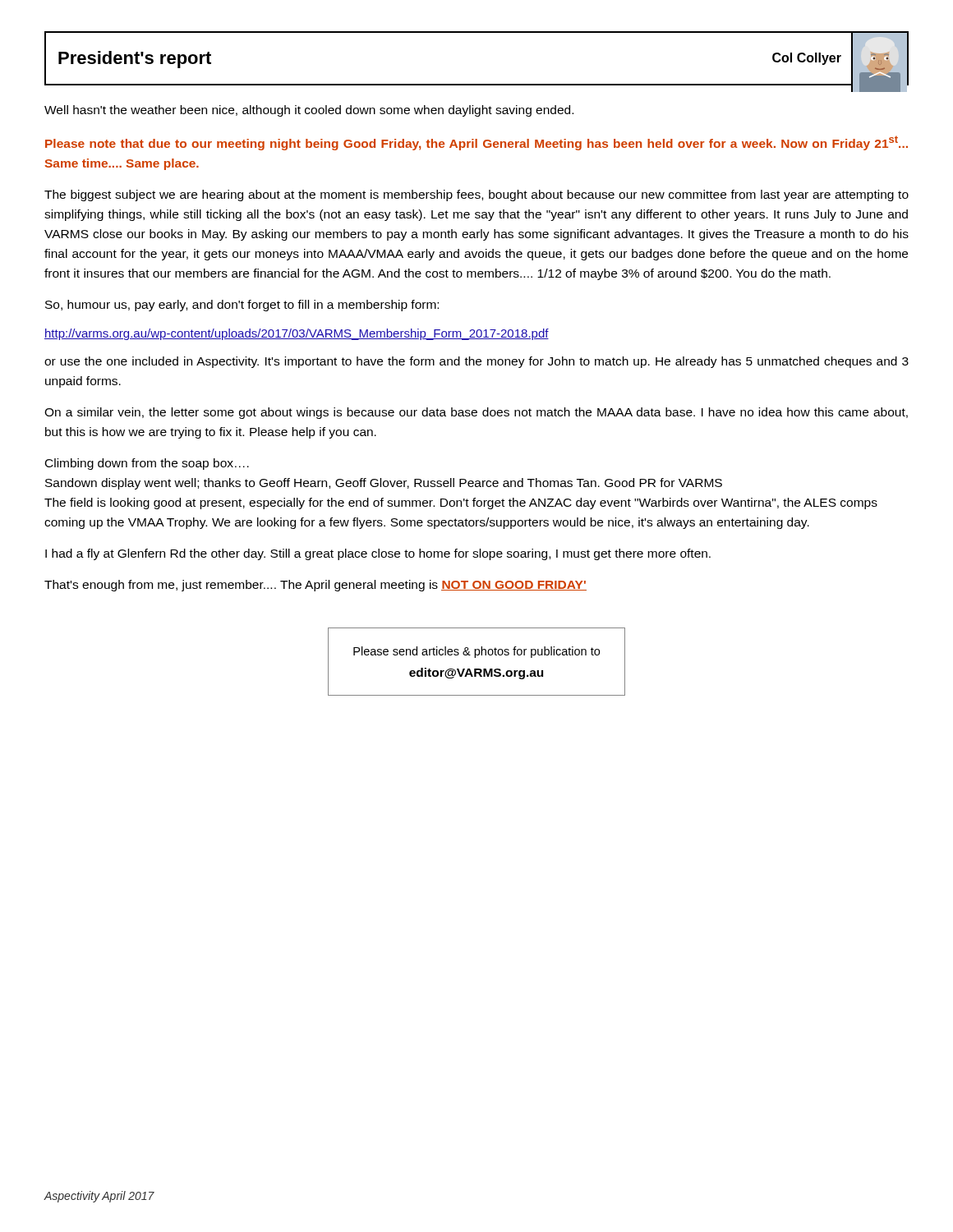Find the block on this page that starts "That's enough from me, just remember.... The April"
953x1232 pixels.
(x=315, y=585)
